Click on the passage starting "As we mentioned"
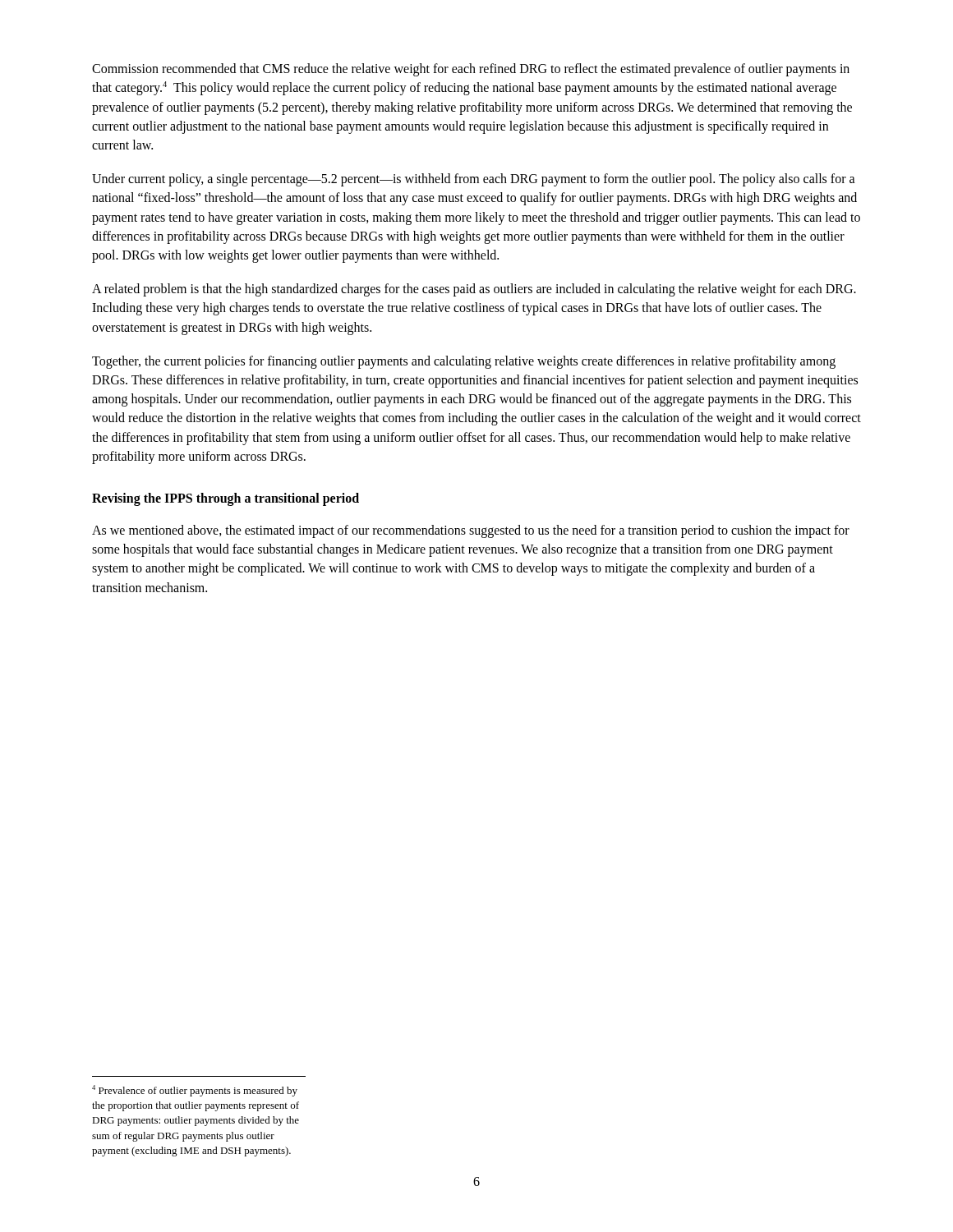 coord(471,559)
